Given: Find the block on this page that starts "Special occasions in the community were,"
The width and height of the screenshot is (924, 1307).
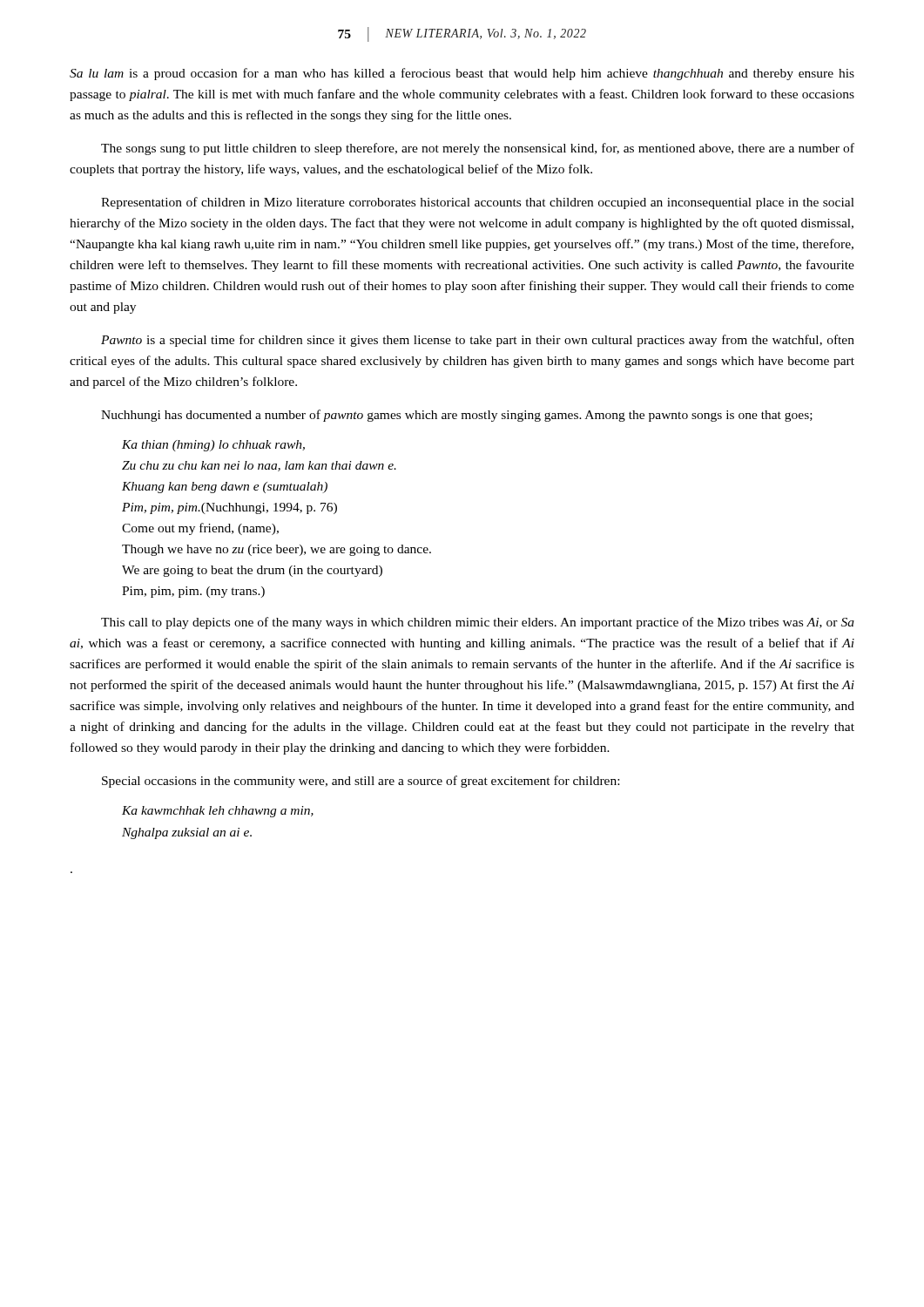Looking at the screenshot, I should (x=462, y=781).
